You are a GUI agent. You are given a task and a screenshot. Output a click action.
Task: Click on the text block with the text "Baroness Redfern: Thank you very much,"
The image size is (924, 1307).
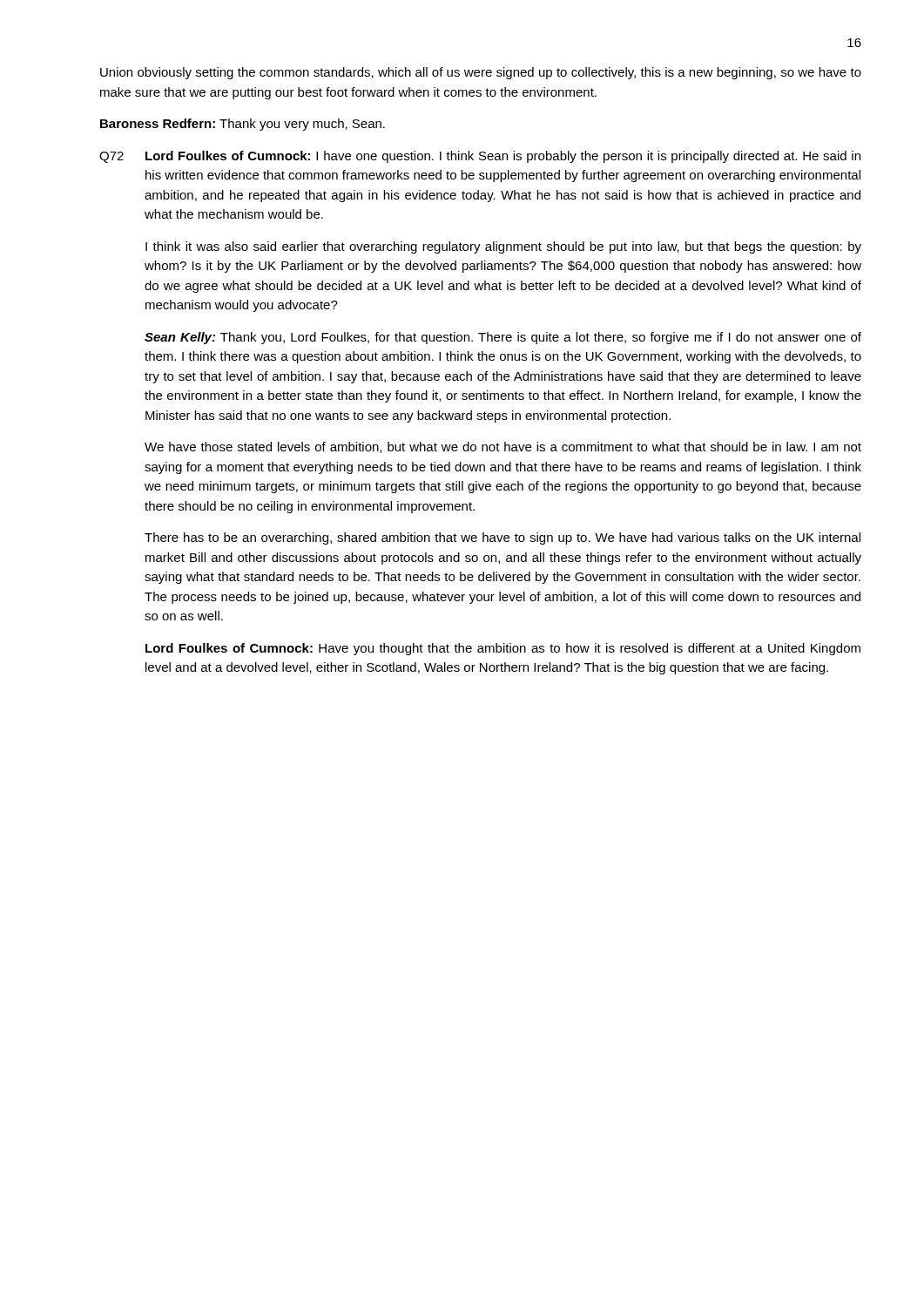point(243,123)
